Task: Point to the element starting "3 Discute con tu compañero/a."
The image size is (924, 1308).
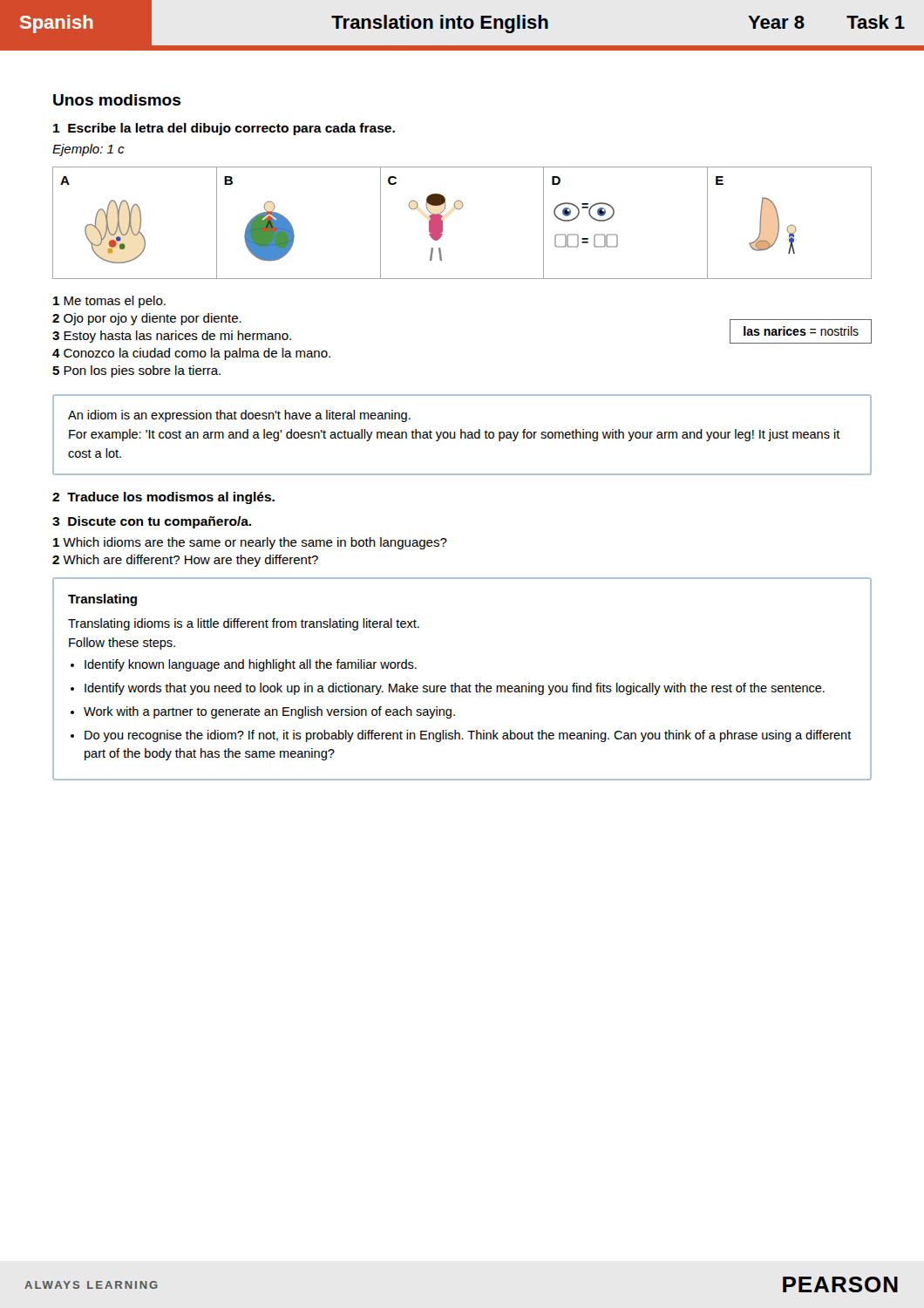Action: [x=152, y=521]
